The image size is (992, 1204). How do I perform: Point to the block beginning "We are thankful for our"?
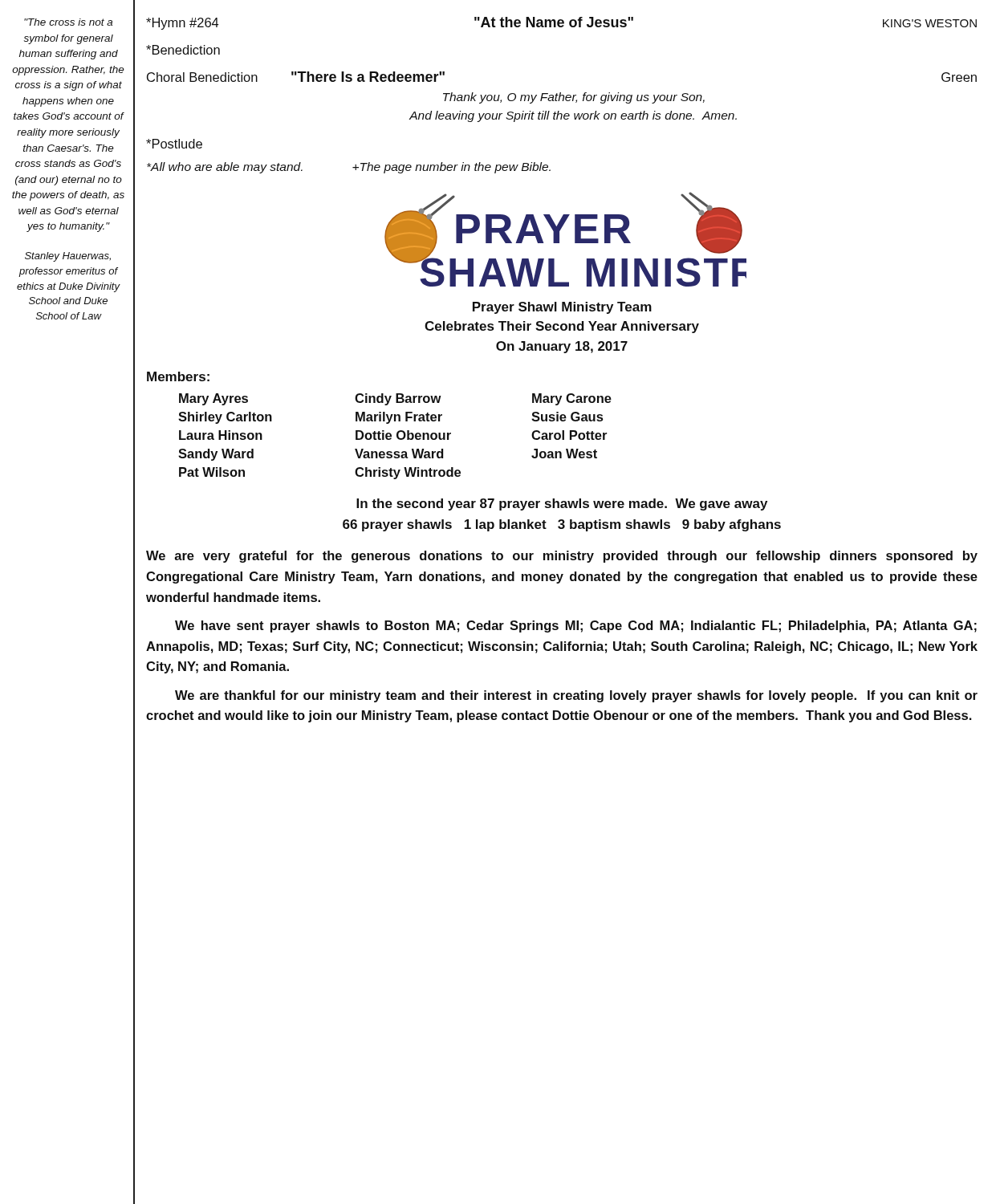[562, 705]
